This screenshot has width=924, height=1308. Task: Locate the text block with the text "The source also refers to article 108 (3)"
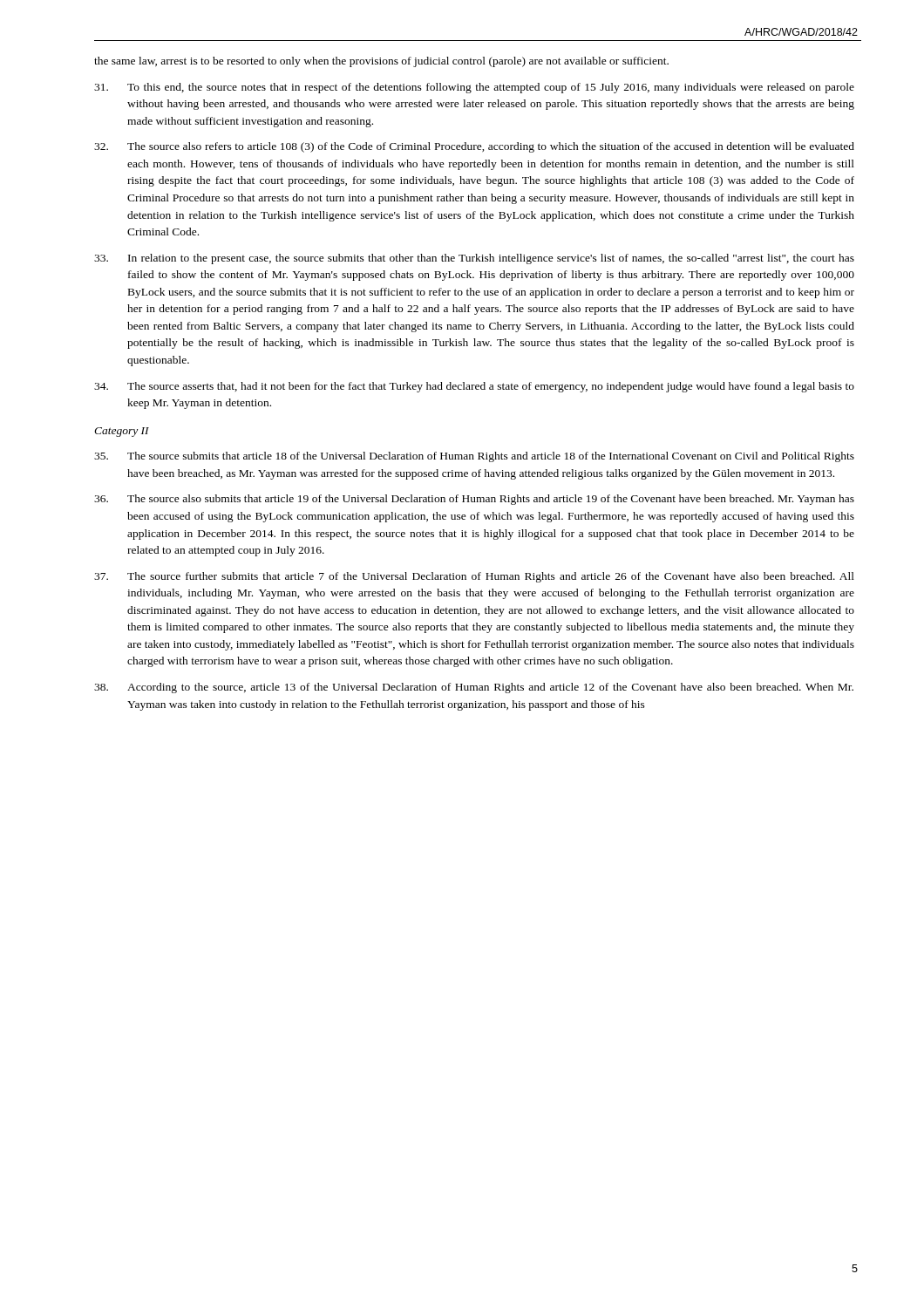pos(474,189)
